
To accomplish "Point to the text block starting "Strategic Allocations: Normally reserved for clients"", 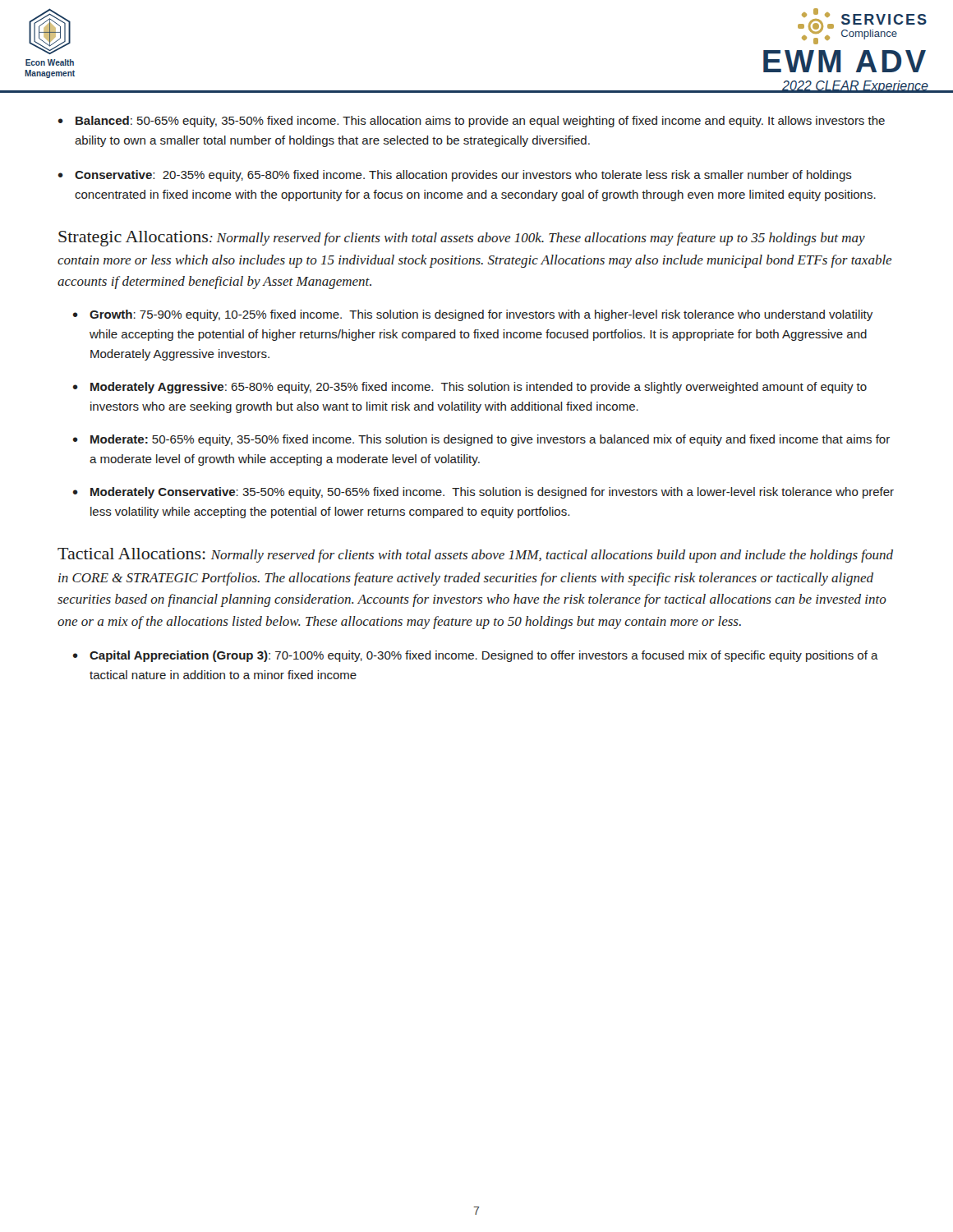I will (475, 257).
